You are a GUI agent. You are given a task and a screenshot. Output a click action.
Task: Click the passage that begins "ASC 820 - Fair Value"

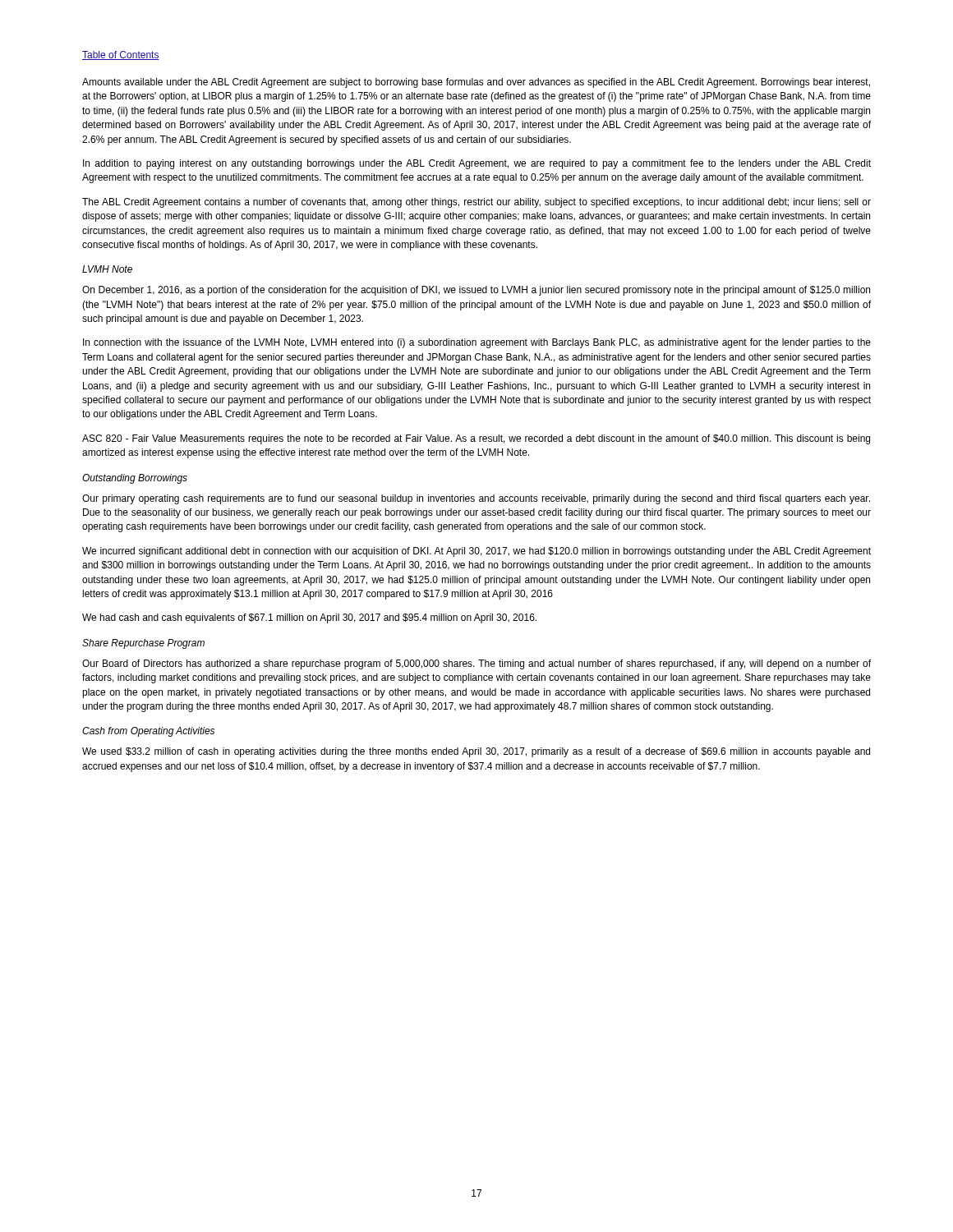pos(476,446)
